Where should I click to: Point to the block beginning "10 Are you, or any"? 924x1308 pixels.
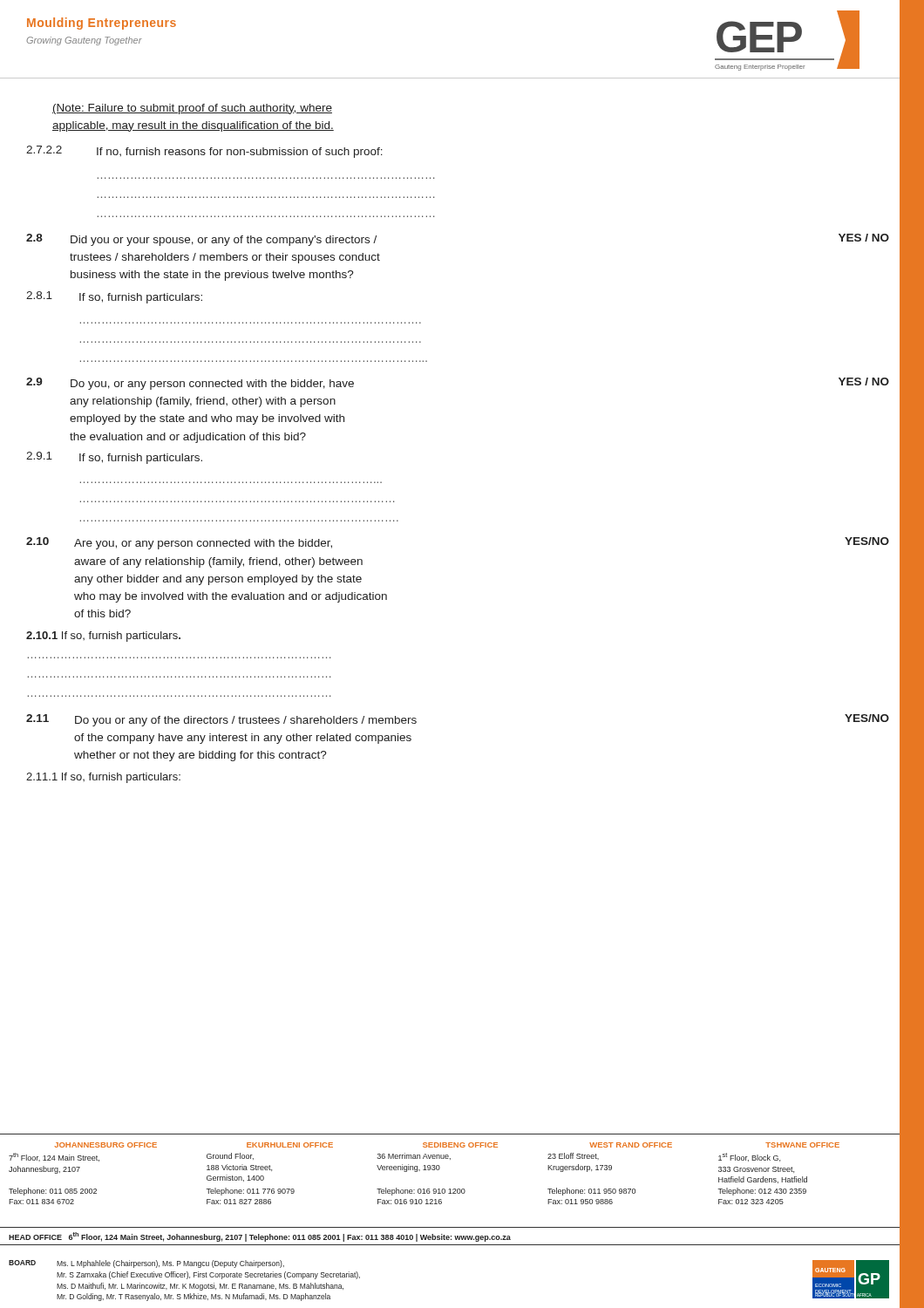coord(203,543)
